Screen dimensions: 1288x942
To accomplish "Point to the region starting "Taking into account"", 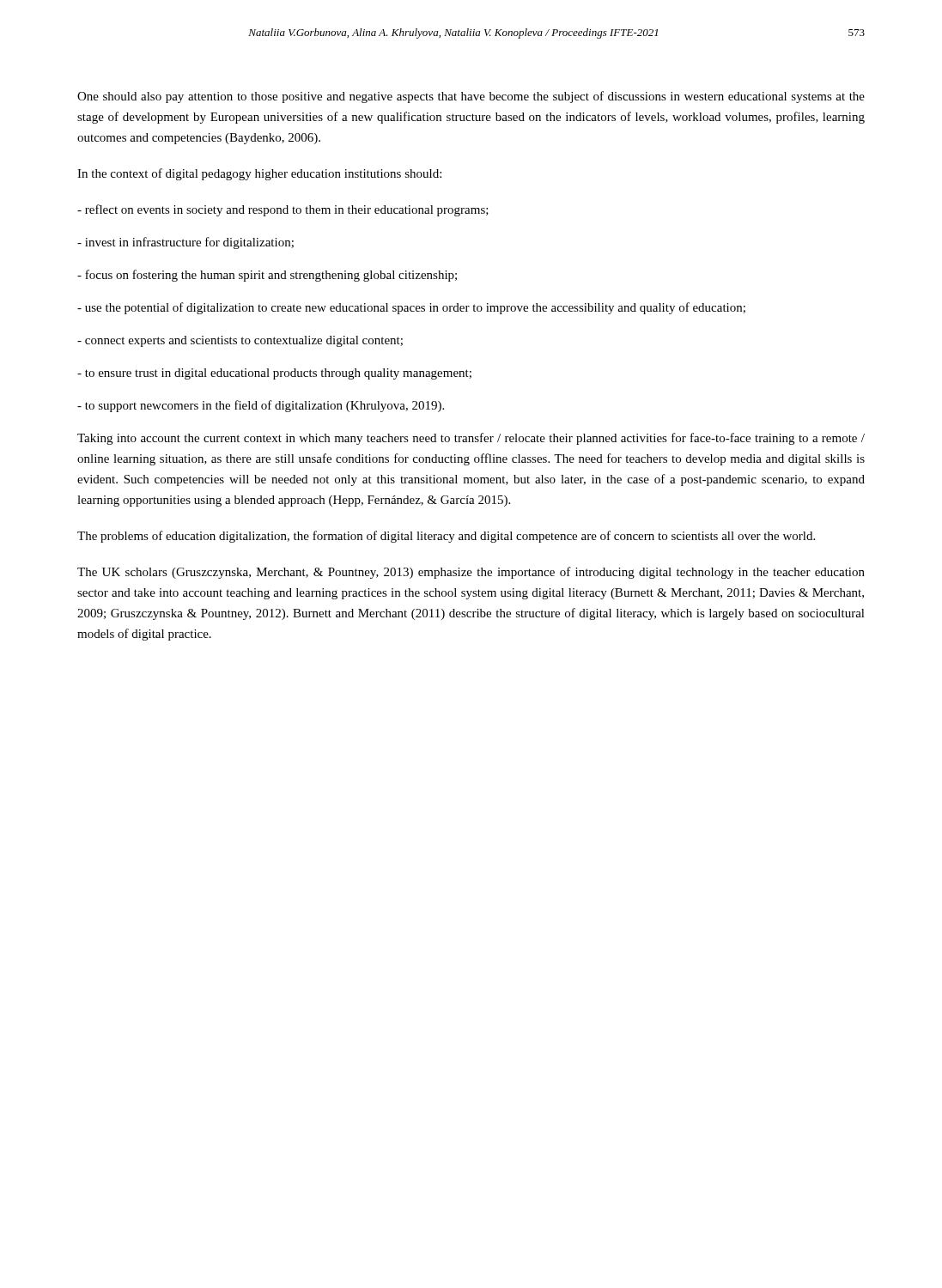I will coord(471,469).
